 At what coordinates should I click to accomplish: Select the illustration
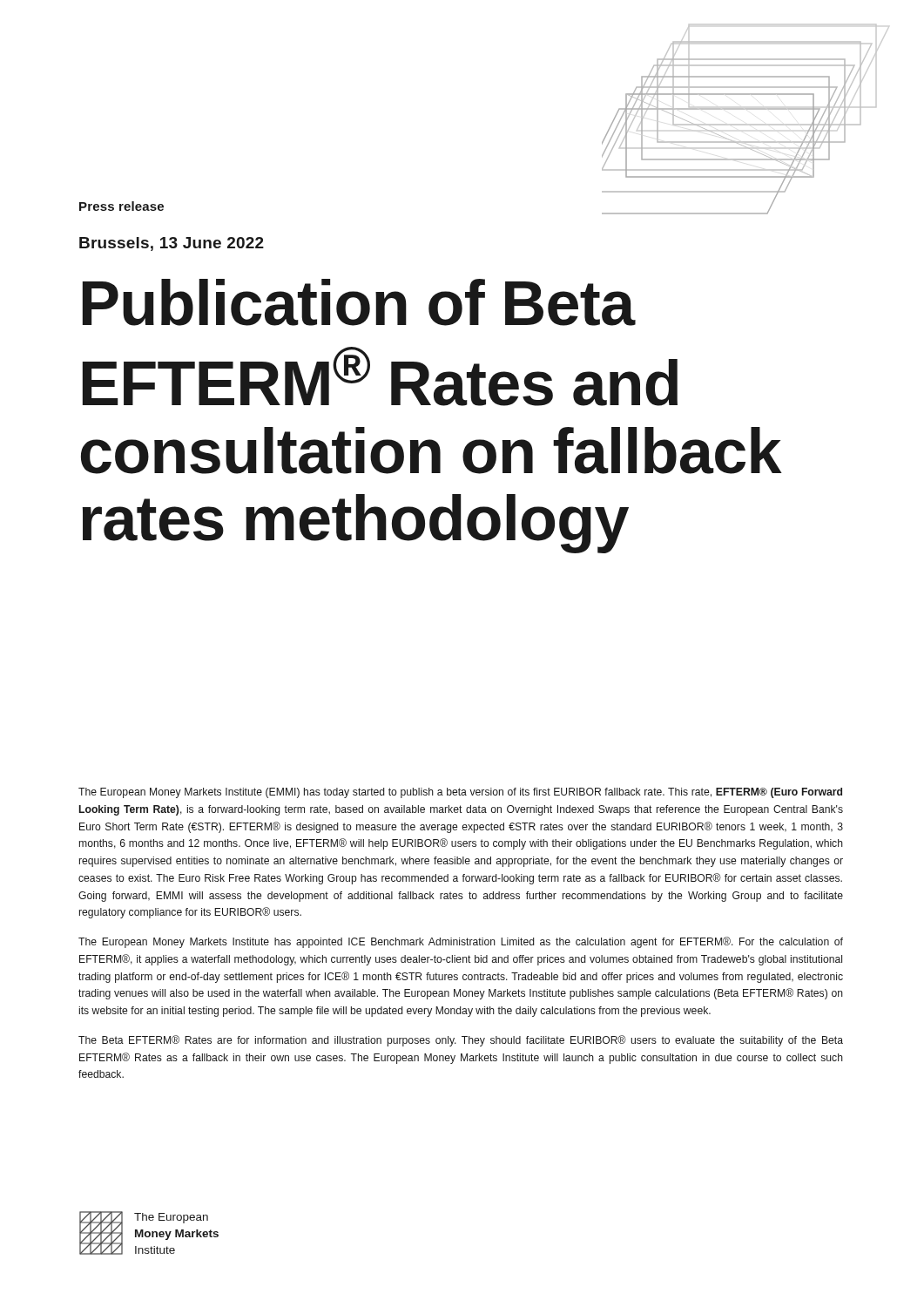pyautogui.click(x=750, y=131)
